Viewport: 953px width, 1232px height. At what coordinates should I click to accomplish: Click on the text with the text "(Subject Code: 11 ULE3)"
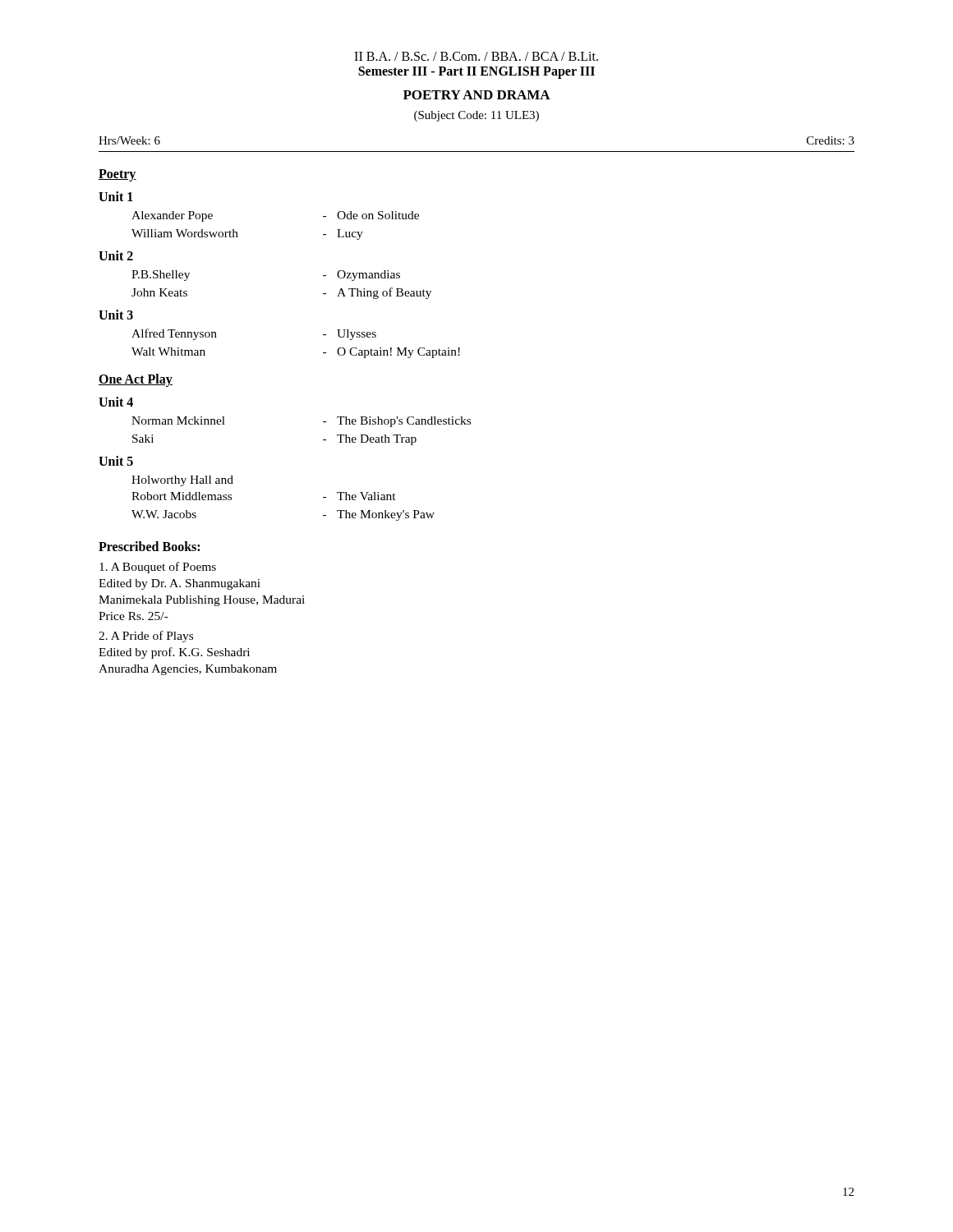pyautogui.click(x=476, y=115)
